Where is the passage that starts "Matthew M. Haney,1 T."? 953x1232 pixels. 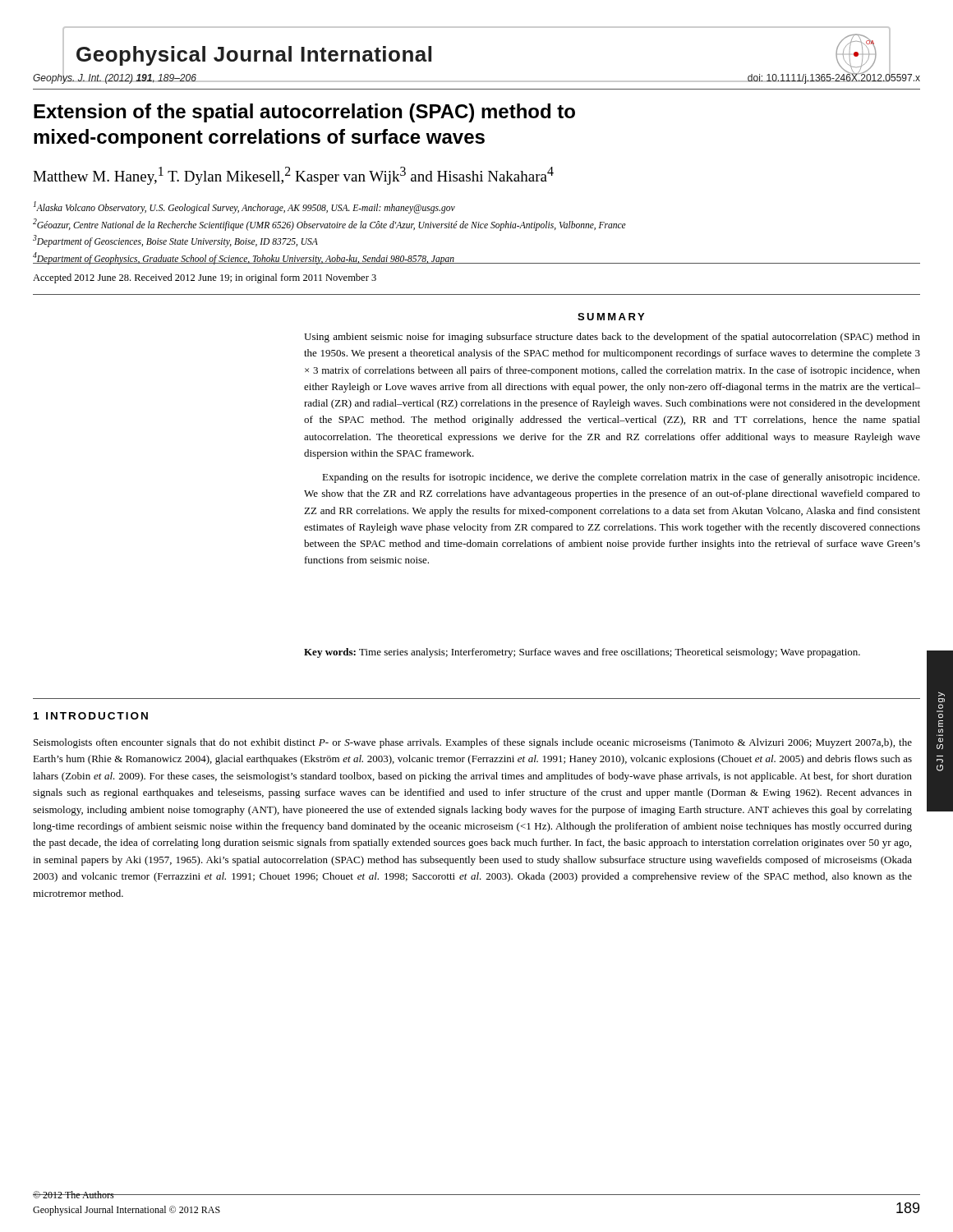pos(293,175)
